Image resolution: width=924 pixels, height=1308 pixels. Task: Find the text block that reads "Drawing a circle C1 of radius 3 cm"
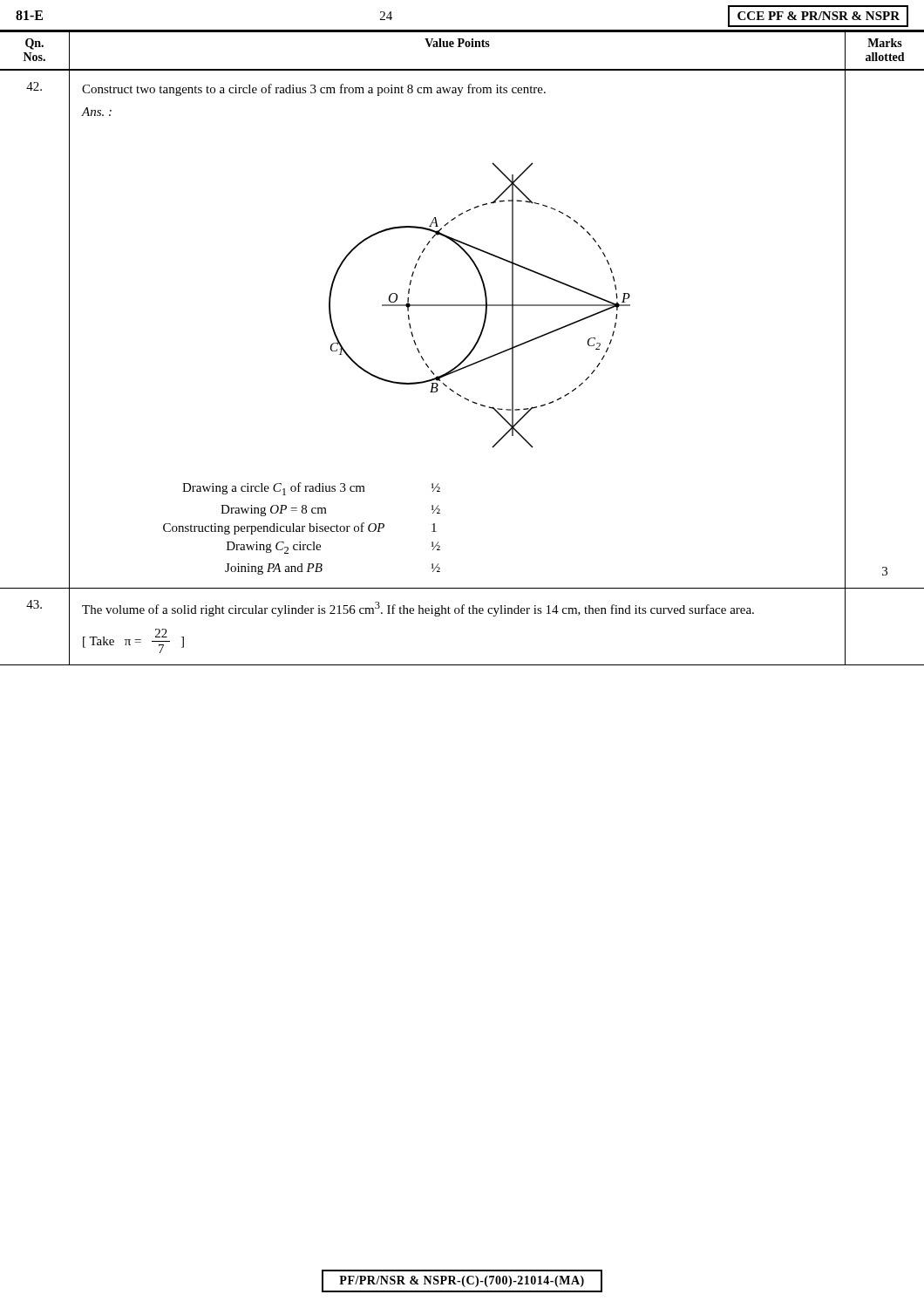[311, 489]
